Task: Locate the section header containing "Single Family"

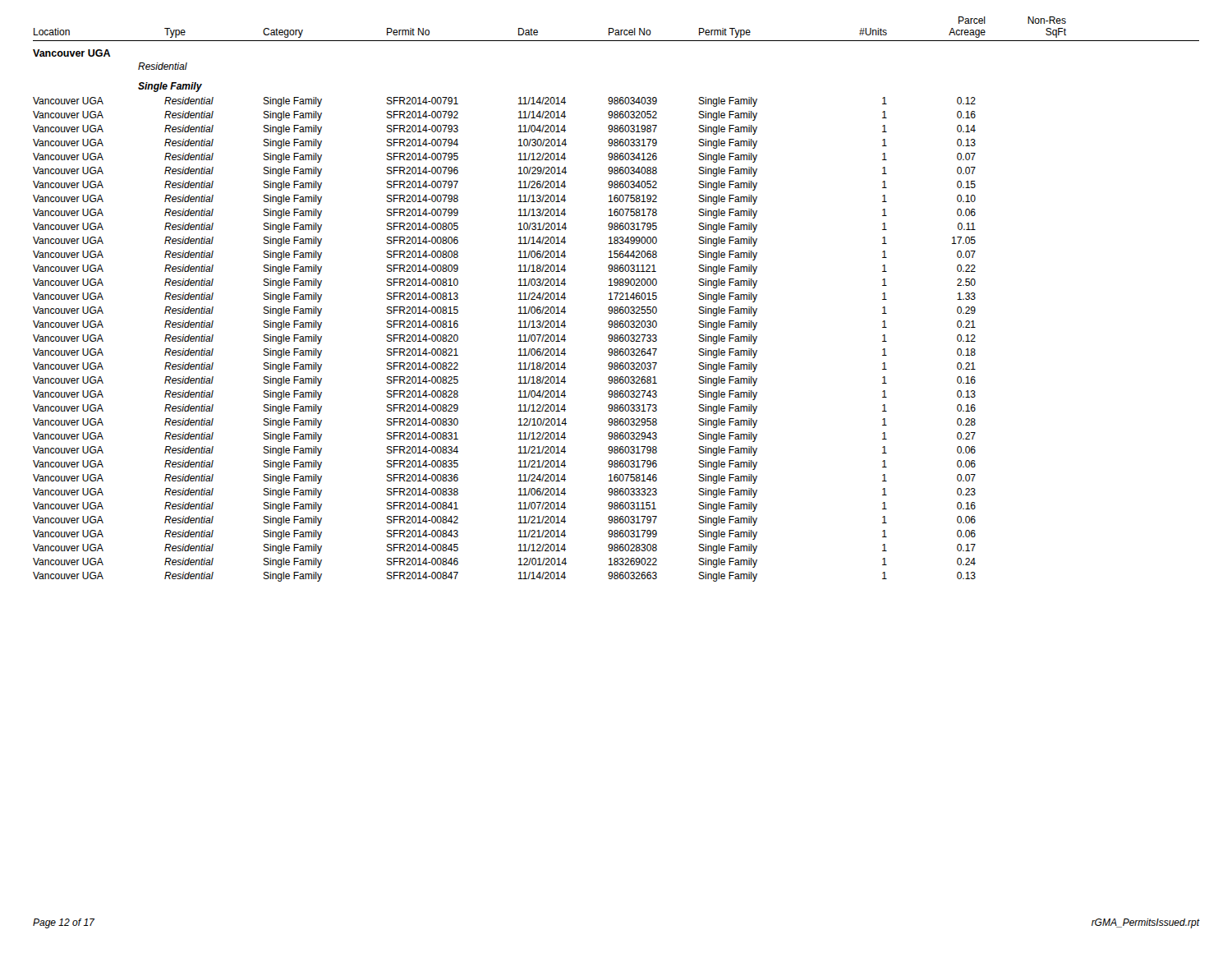Action: click(x=170, y=86)
